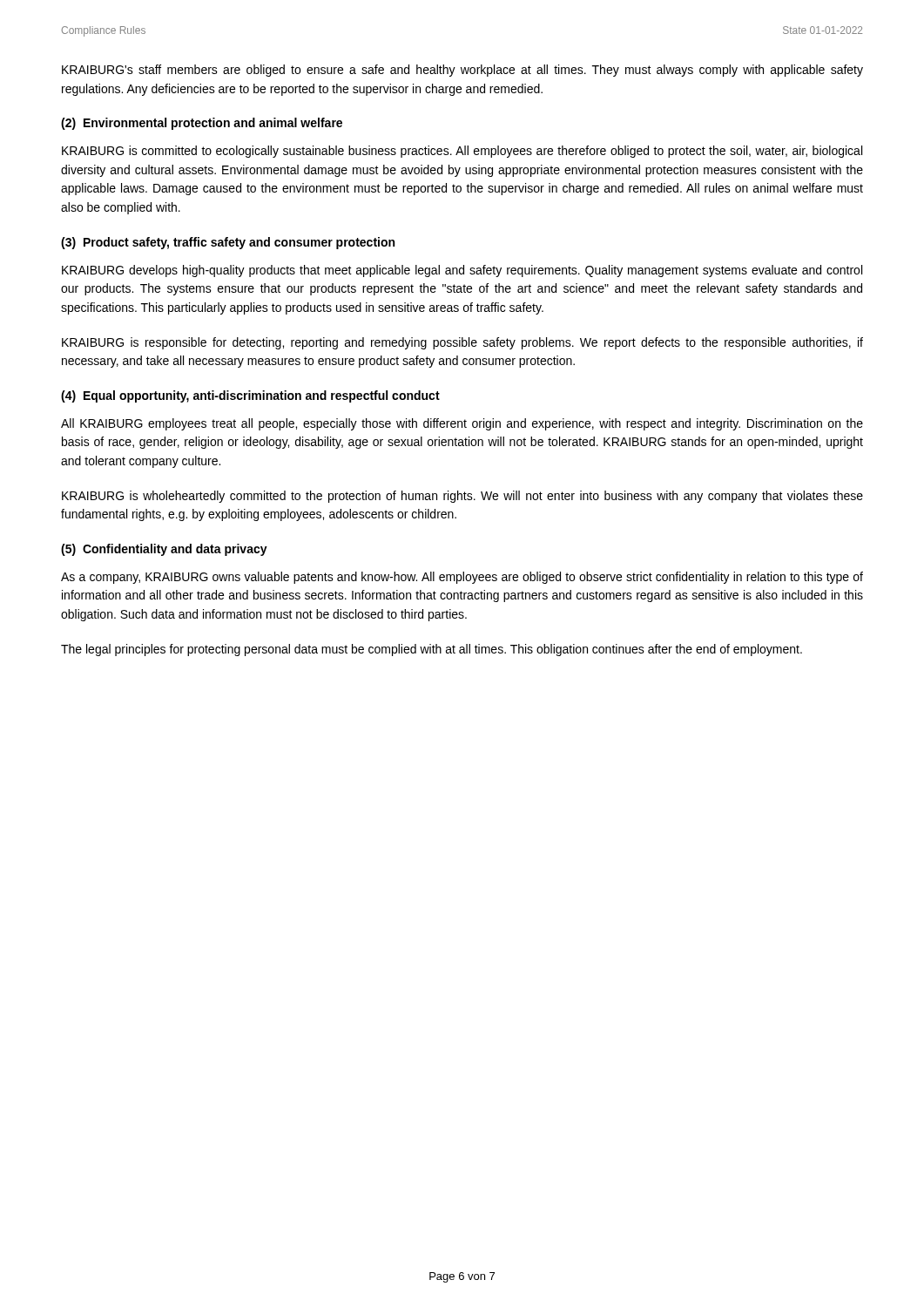Click on the text block with the text "KRAIBURG develops high-quality products that meet applicable"
This screenshot has width=924, height=1307.
click(x=462, y=289)
